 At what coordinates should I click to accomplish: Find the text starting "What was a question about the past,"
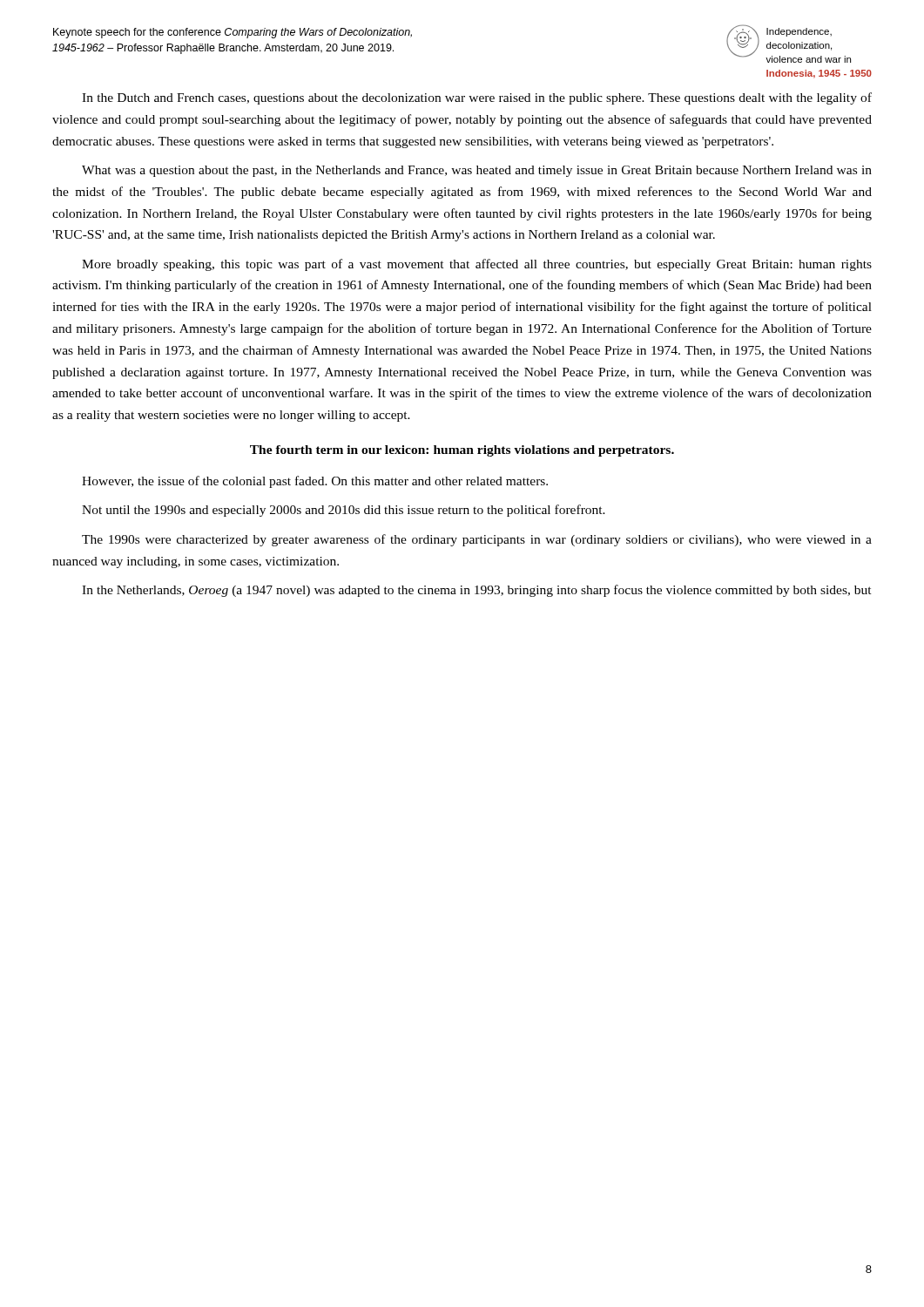point(462,202)
